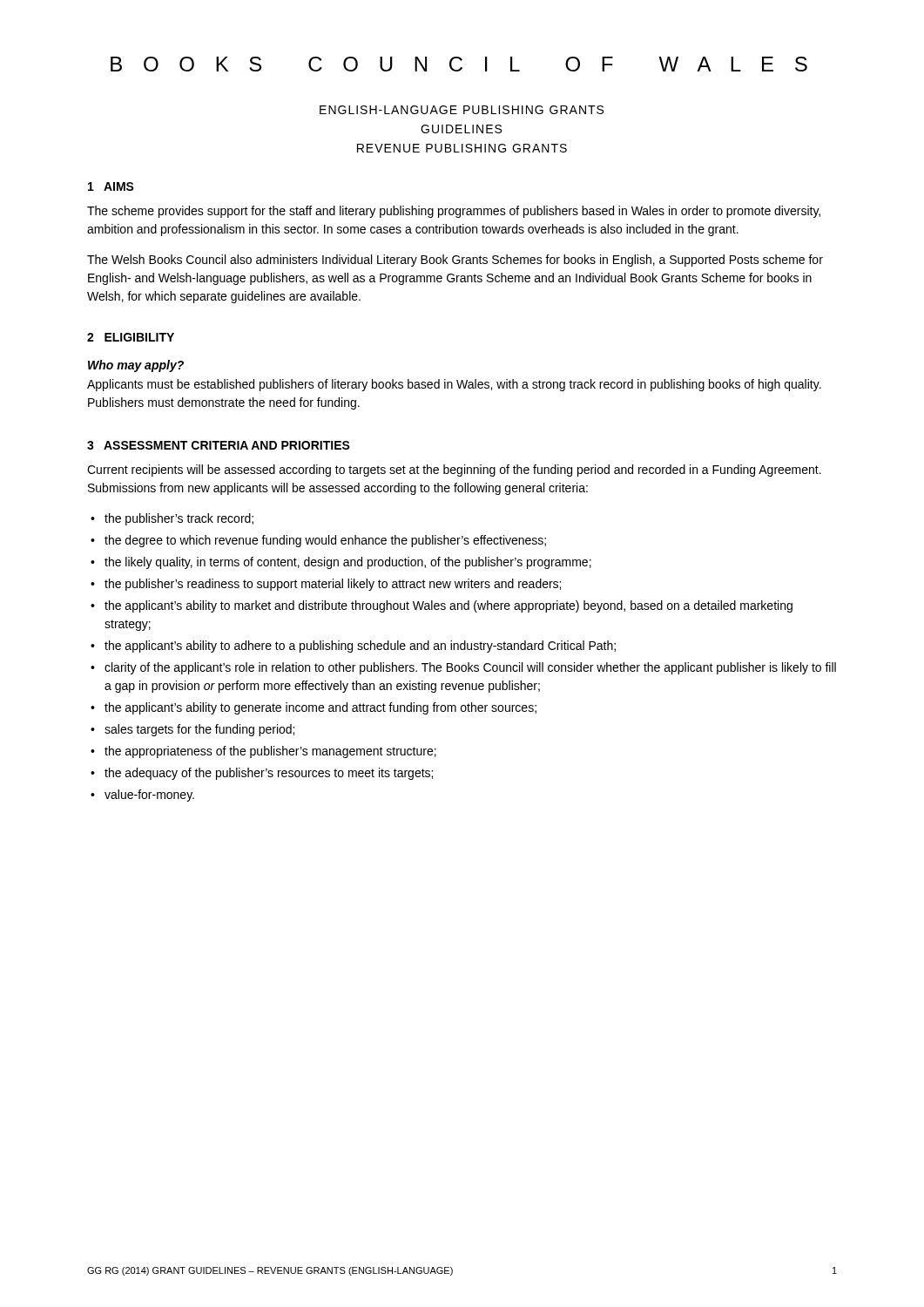Locate the text starting "Applicants must be established publishers of literary"
Screen dimensions: 1307x924
(454, 393)
